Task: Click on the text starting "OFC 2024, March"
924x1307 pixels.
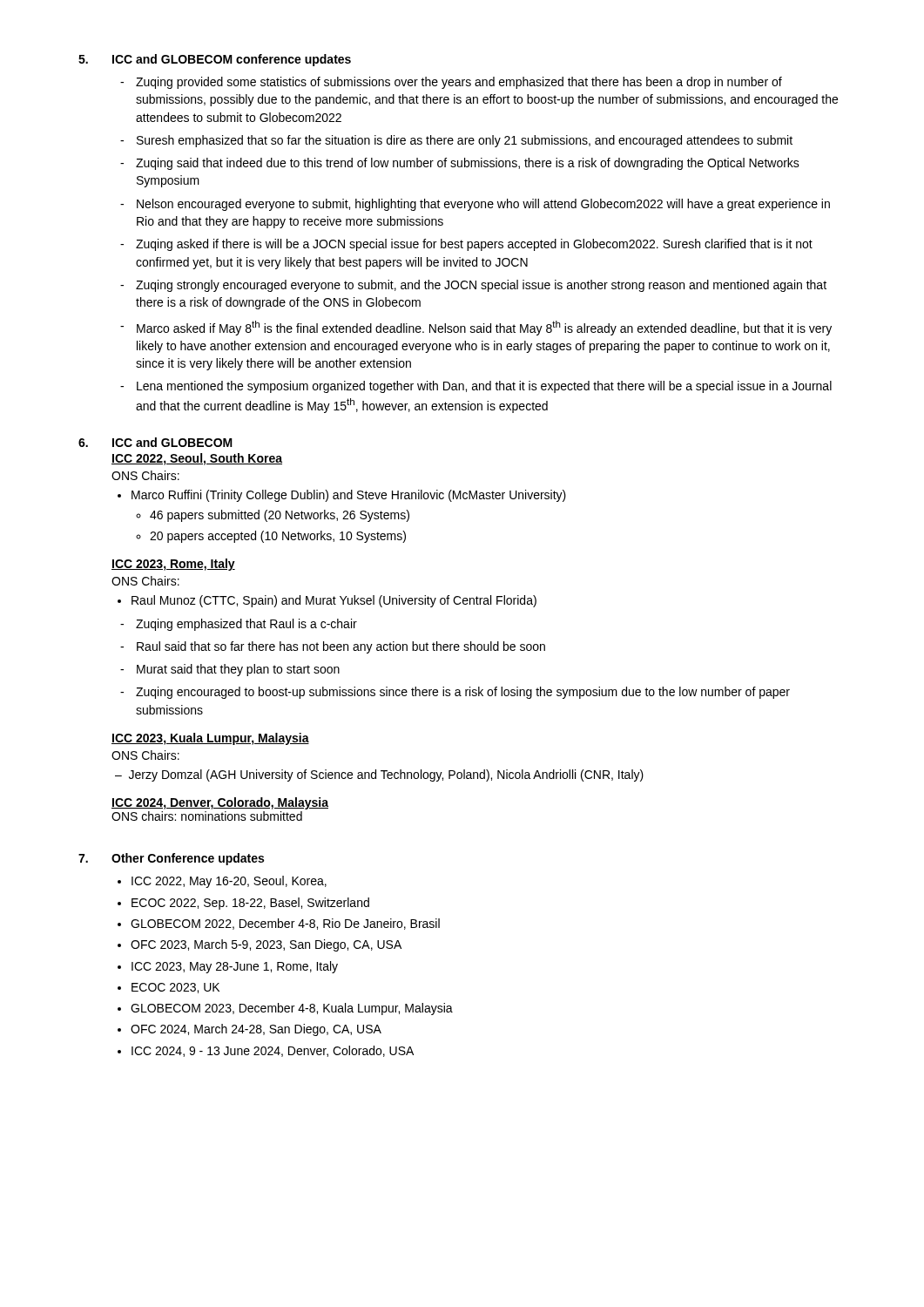Action: tap(256, 1029)
